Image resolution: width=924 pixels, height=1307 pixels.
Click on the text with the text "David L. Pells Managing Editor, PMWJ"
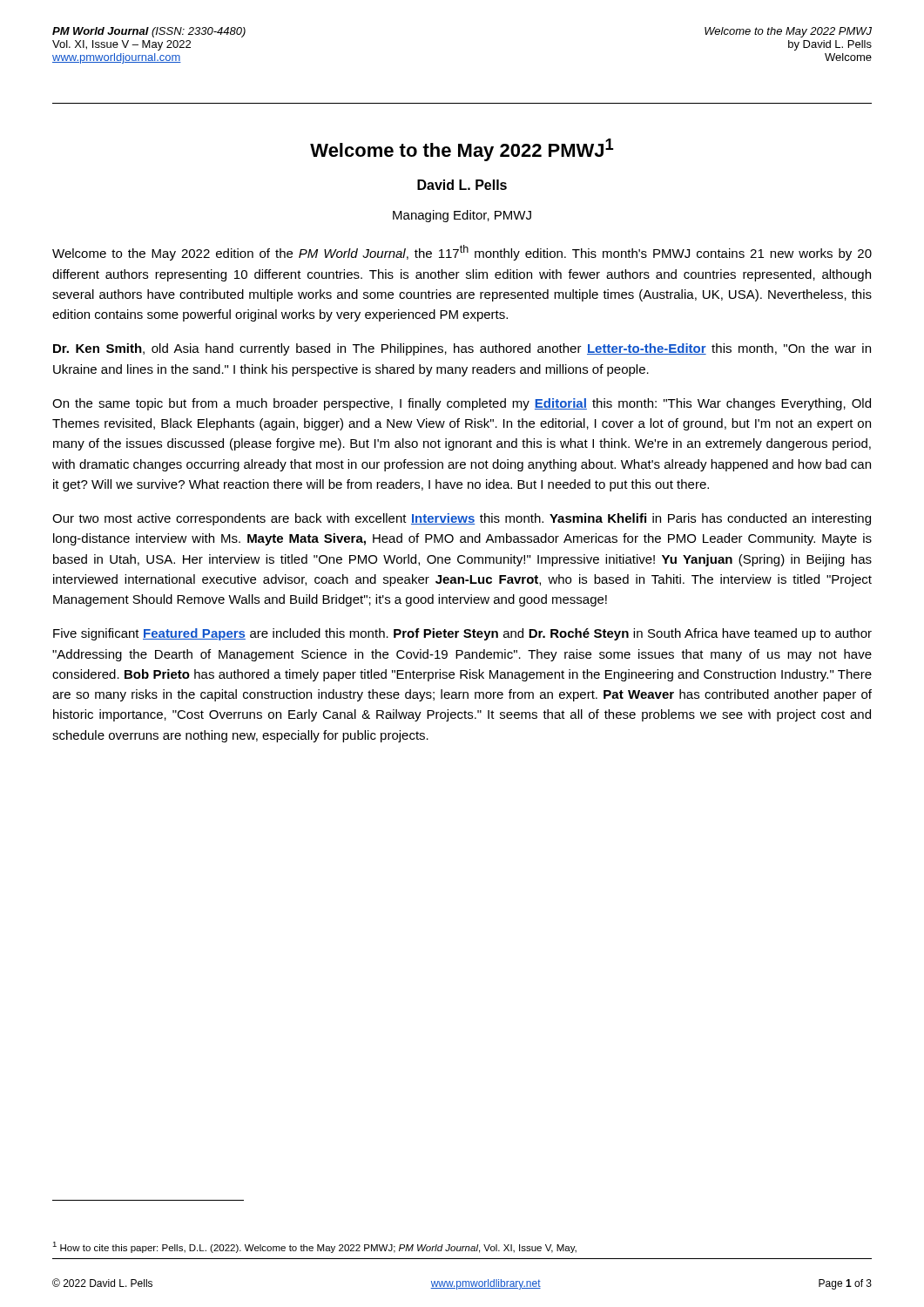coord(462,200)
